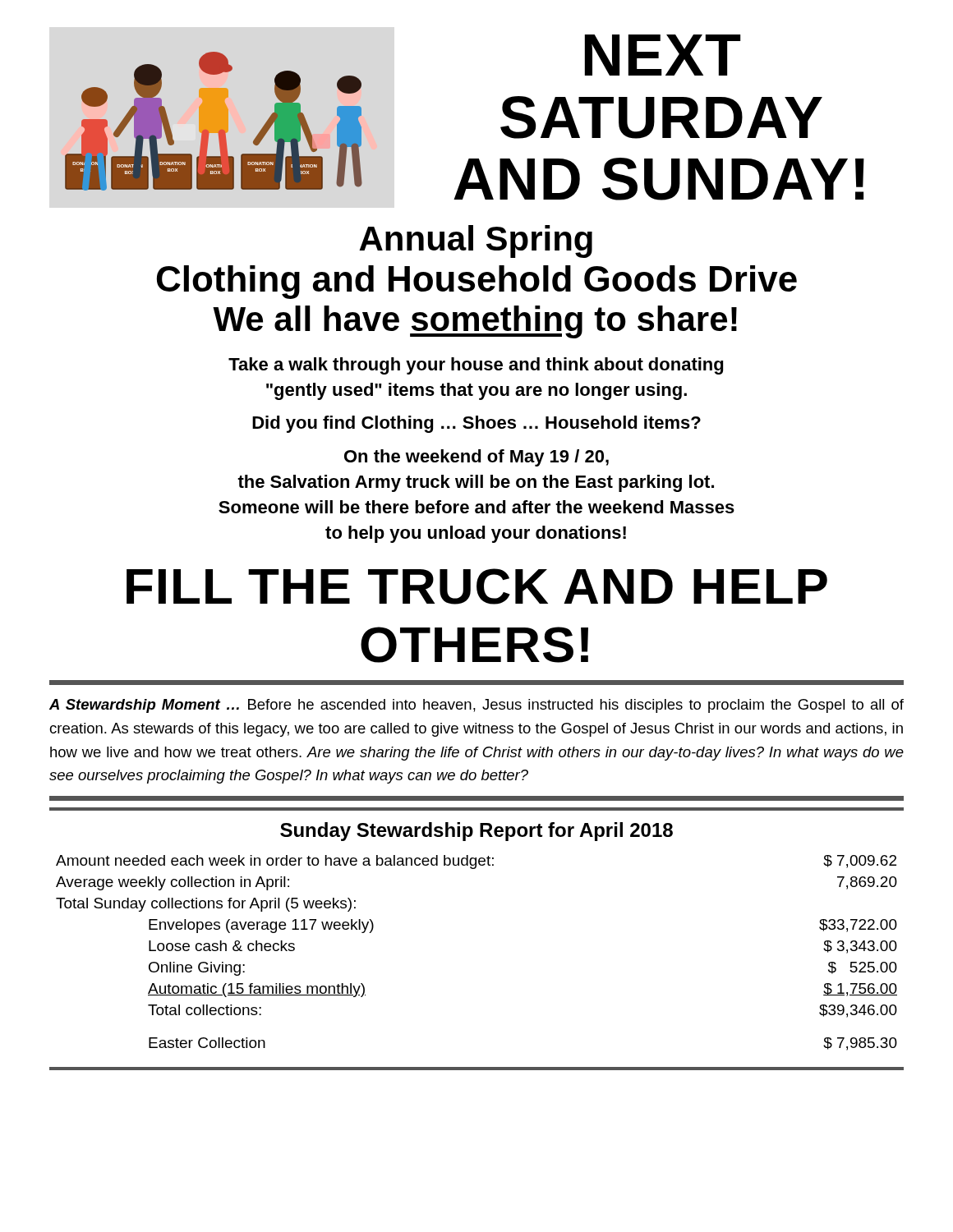This screenshot has height=1232, width=953.
Task: Select the table that reads "$ 3,343.00"
Action: (476, 952)
